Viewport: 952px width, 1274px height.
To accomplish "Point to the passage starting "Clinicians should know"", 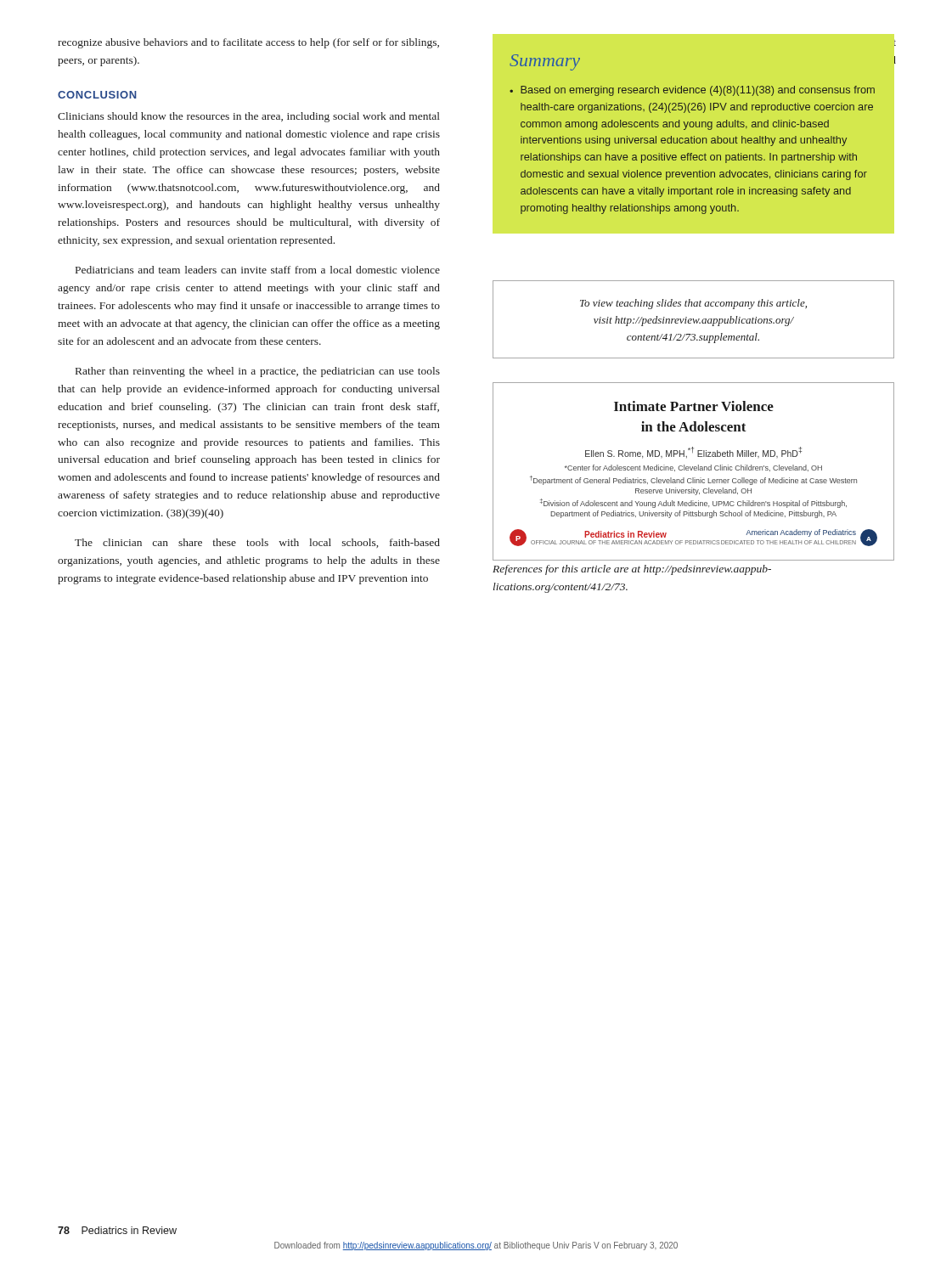I will tap(249, 178).
